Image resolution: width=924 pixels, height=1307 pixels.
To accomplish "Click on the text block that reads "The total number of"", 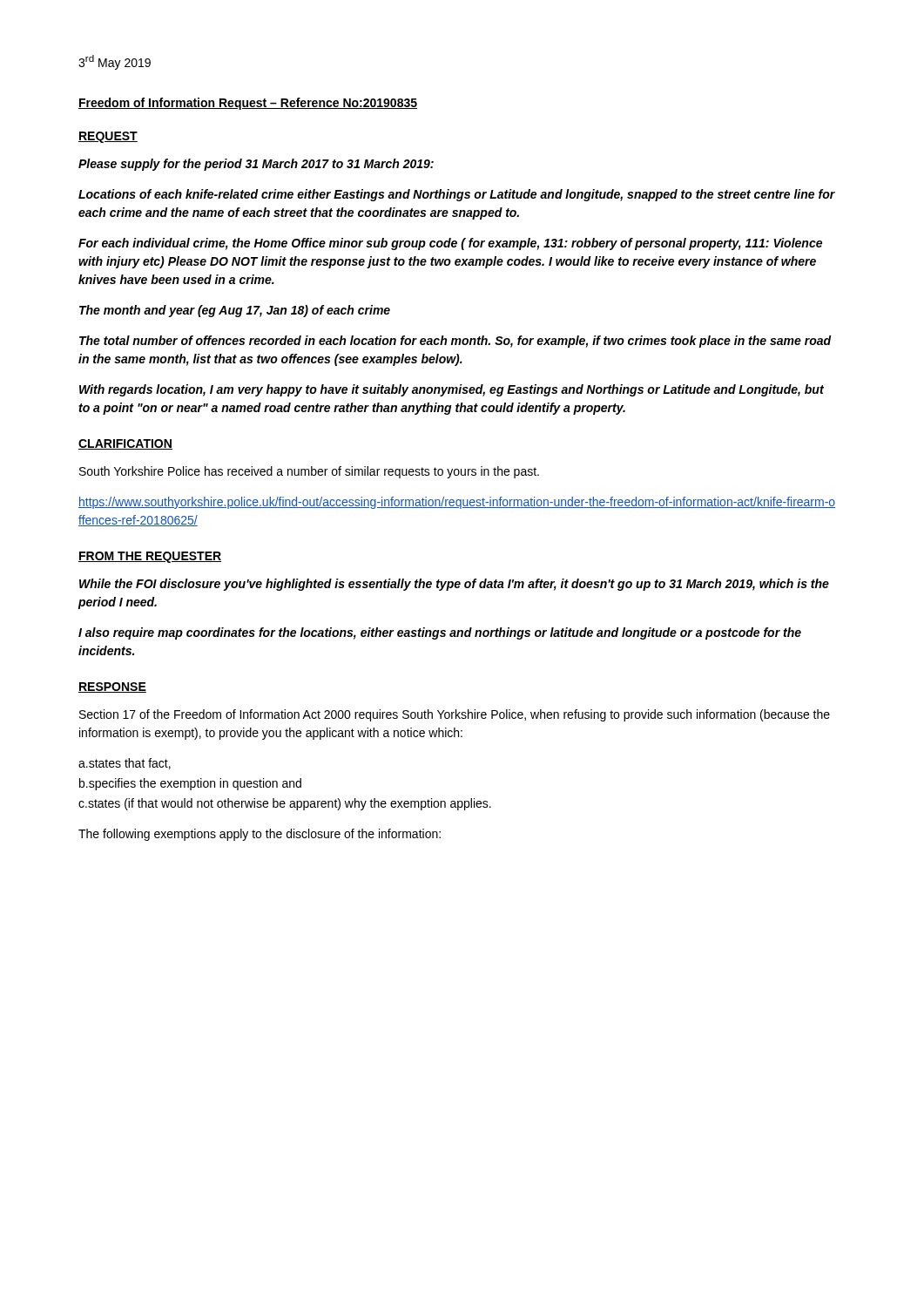I will [455, 350].
